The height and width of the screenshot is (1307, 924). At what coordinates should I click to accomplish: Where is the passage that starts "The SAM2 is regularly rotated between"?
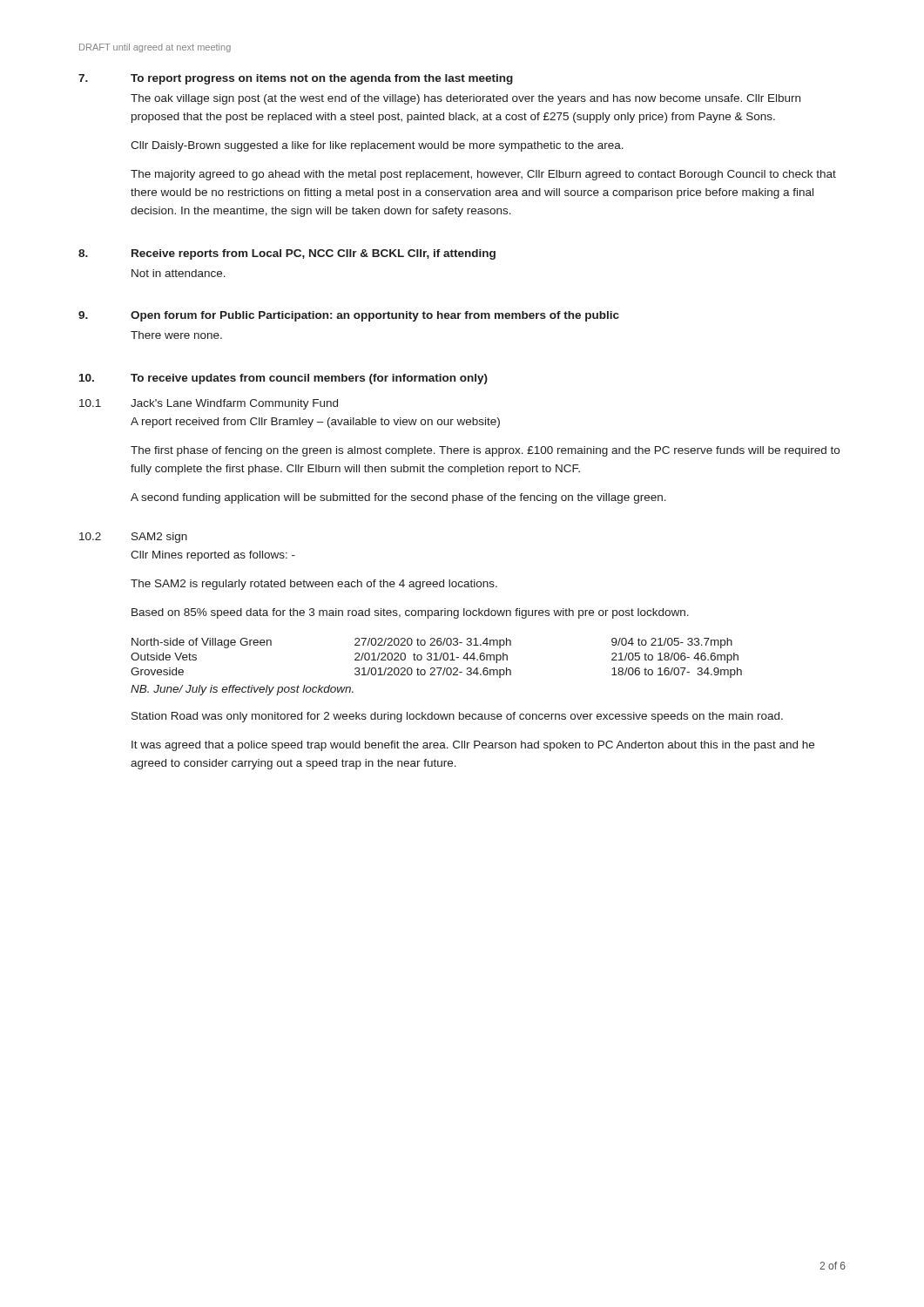314,583
